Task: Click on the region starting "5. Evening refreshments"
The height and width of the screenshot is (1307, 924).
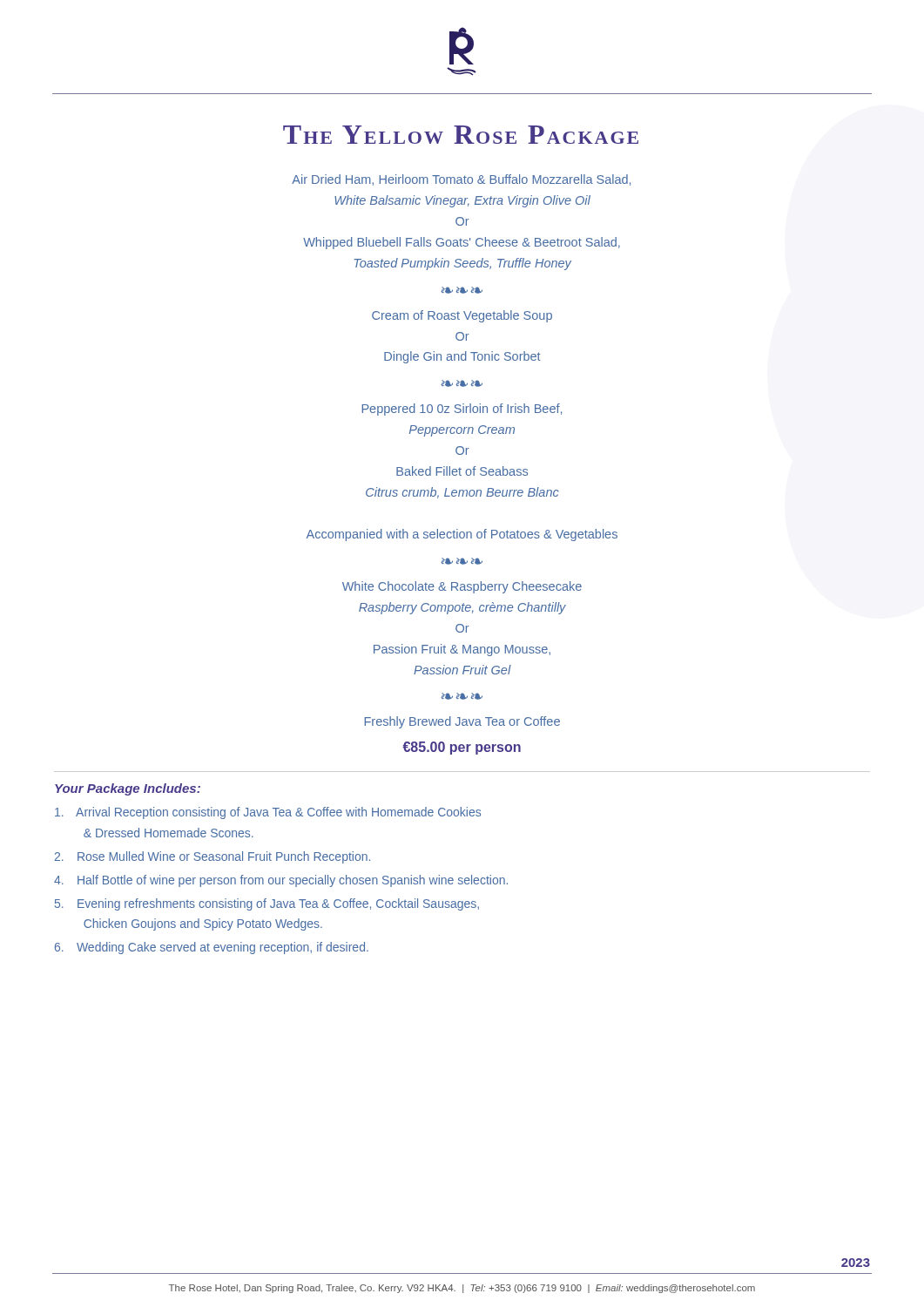Action: pos(462,914)
